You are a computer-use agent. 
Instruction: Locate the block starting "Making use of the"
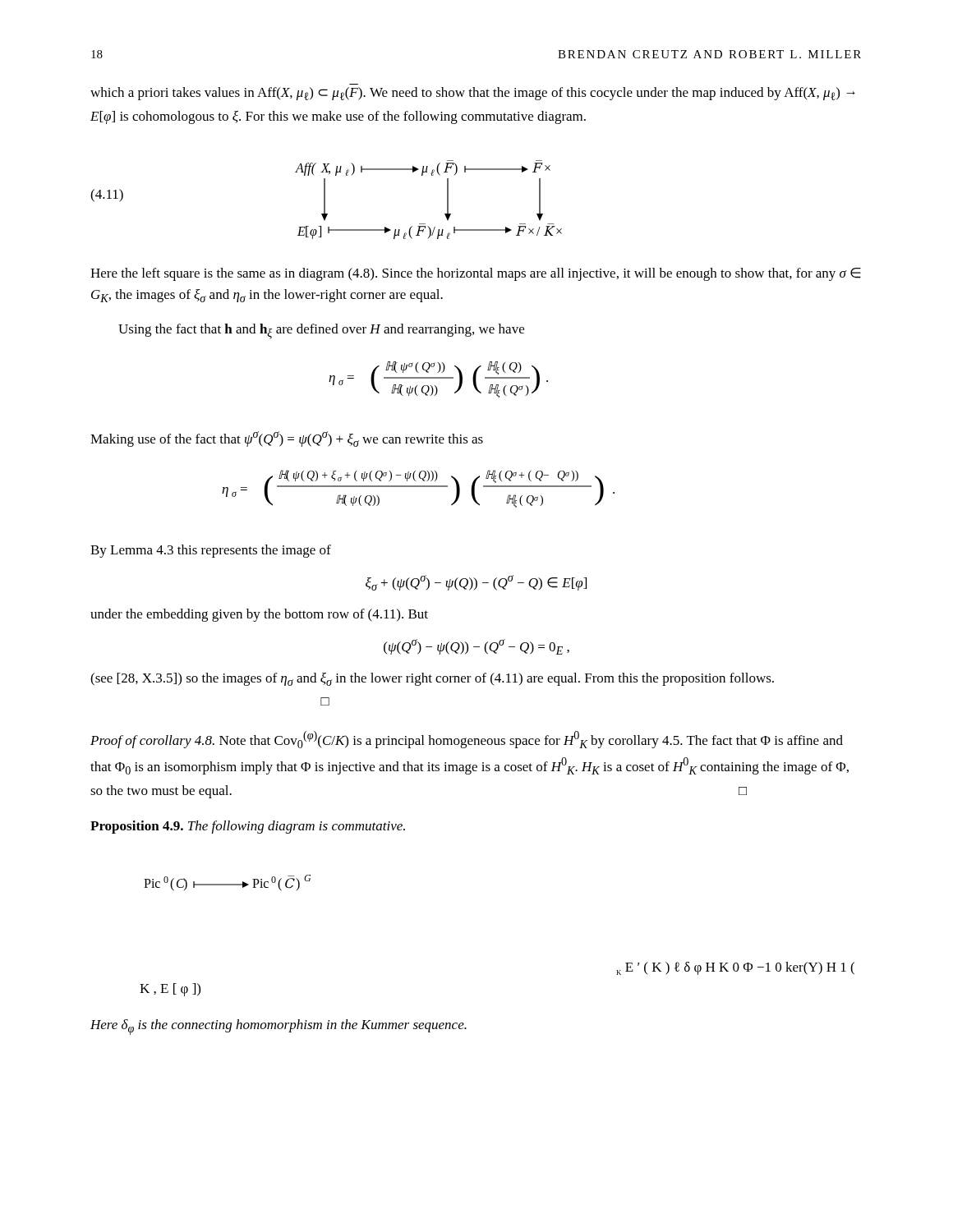point(287,439)
